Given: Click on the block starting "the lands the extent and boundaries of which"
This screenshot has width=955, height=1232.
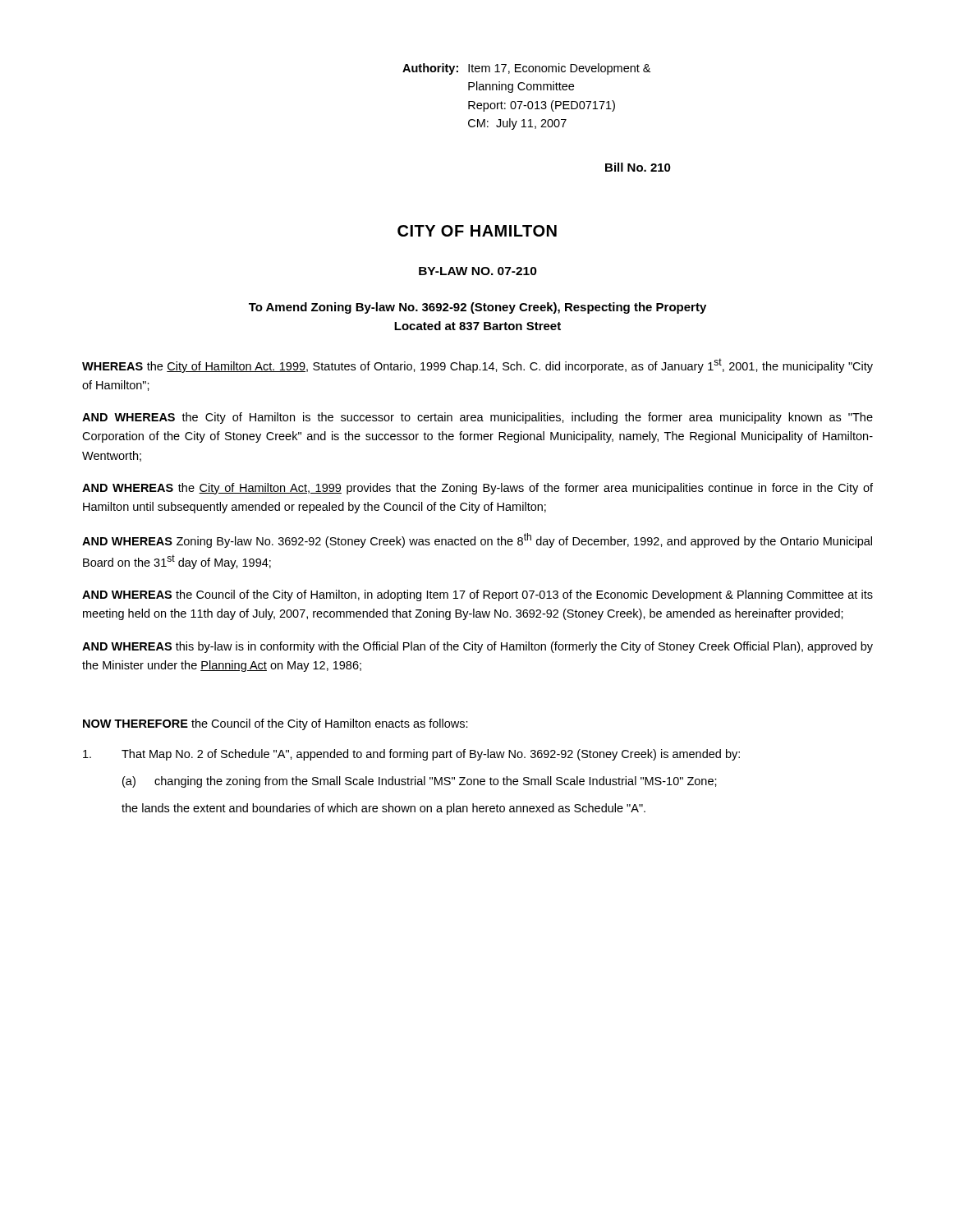Looking at the screenshot, I should [384, 809].
